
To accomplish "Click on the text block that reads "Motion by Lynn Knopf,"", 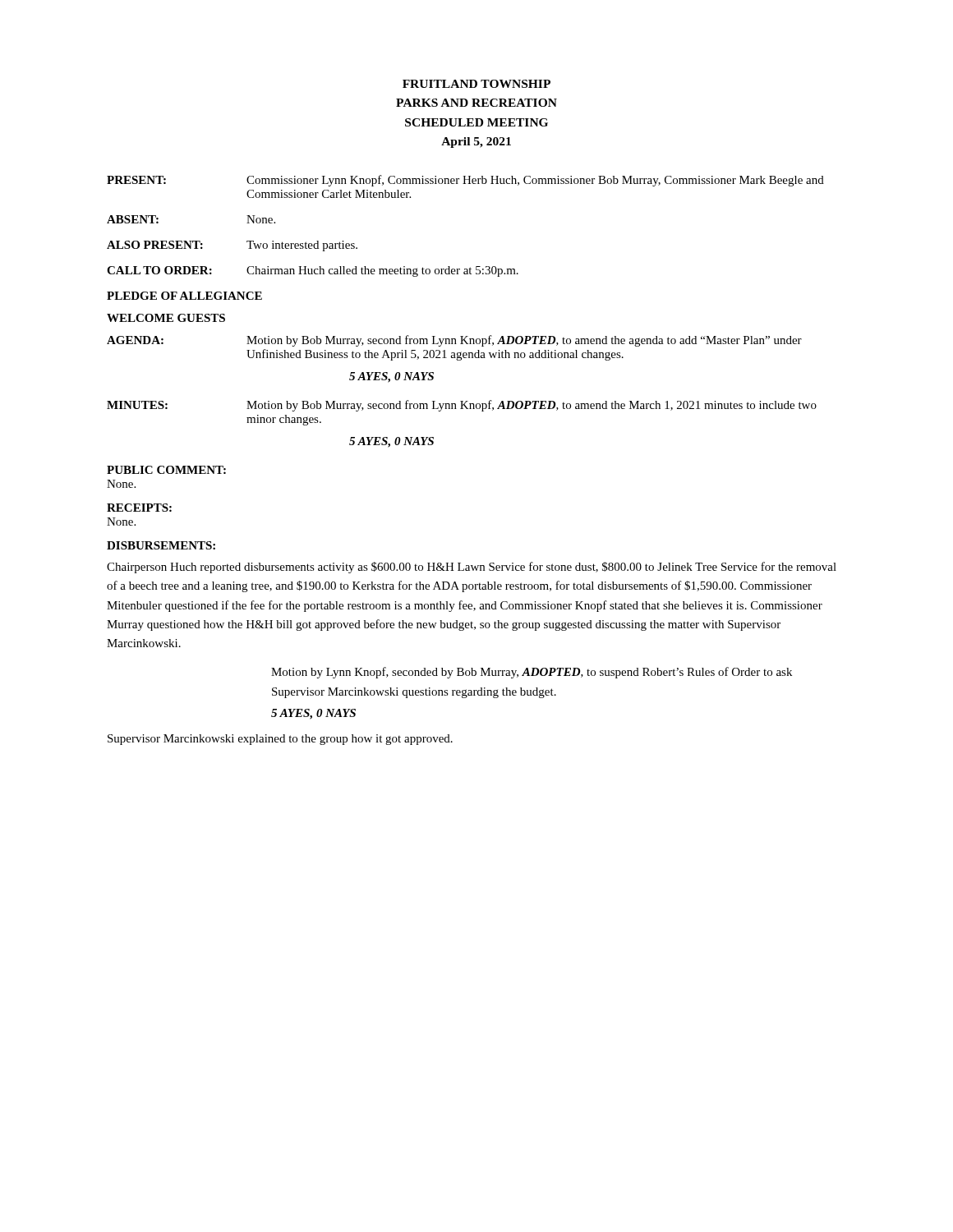I will click(x=532, y=682).
